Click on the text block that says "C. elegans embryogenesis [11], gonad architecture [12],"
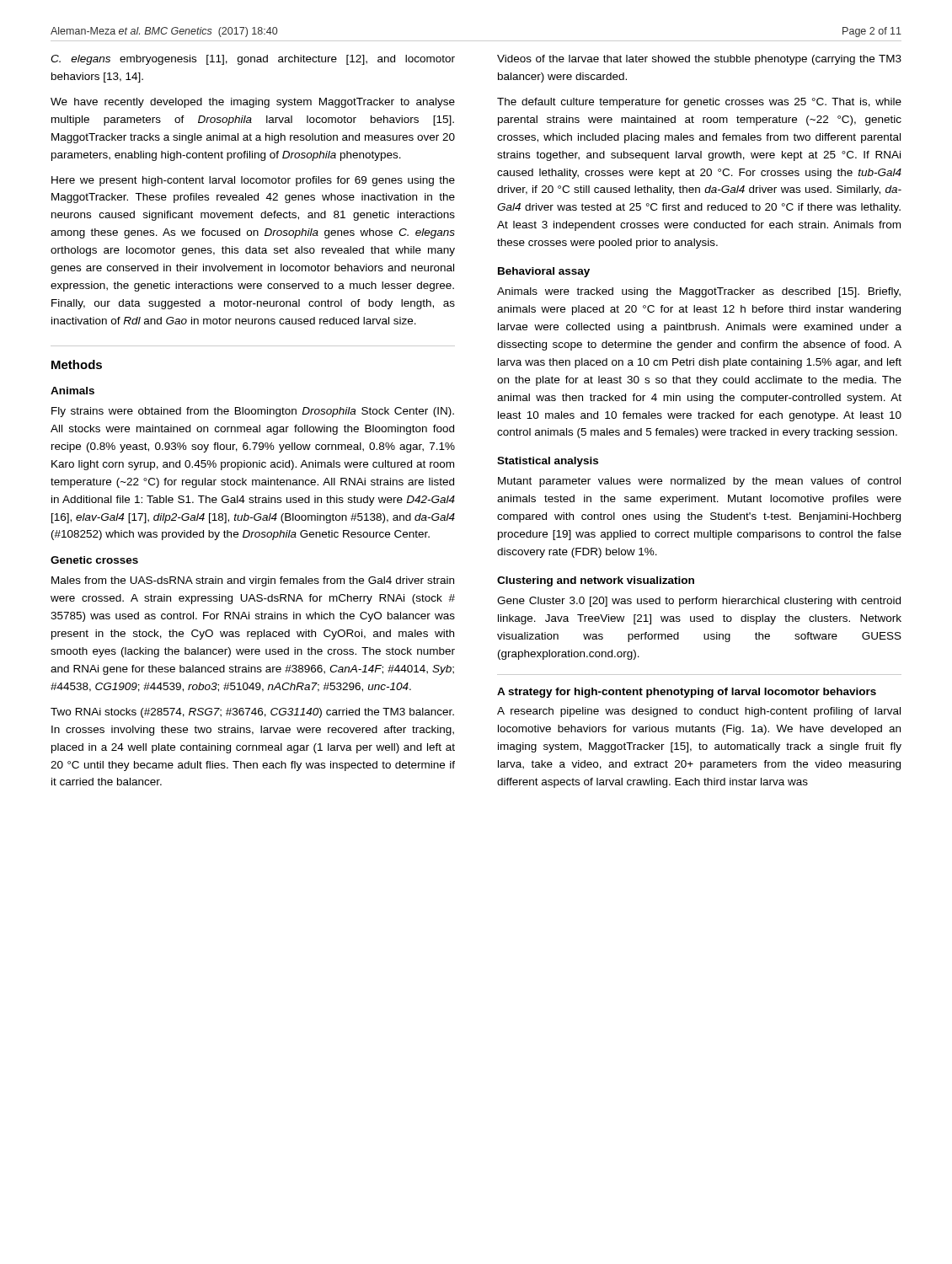 coord(253,190)
